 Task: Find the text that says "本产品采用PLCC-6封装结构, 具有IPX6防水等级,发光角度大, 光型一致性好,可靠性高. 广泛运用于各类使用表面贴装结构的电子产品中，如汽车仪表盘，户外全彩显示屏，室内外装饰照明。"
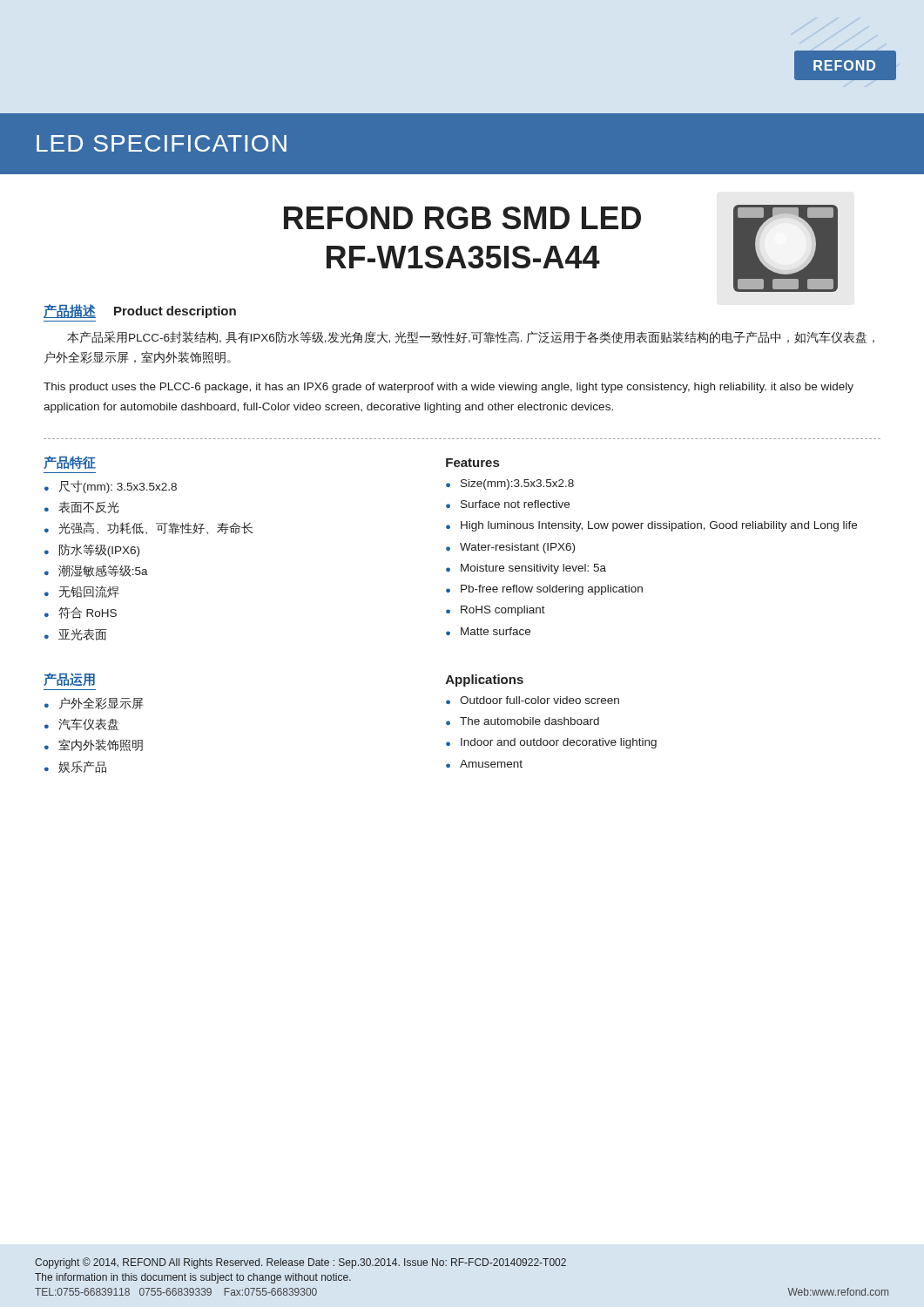(x=462, y=348)
